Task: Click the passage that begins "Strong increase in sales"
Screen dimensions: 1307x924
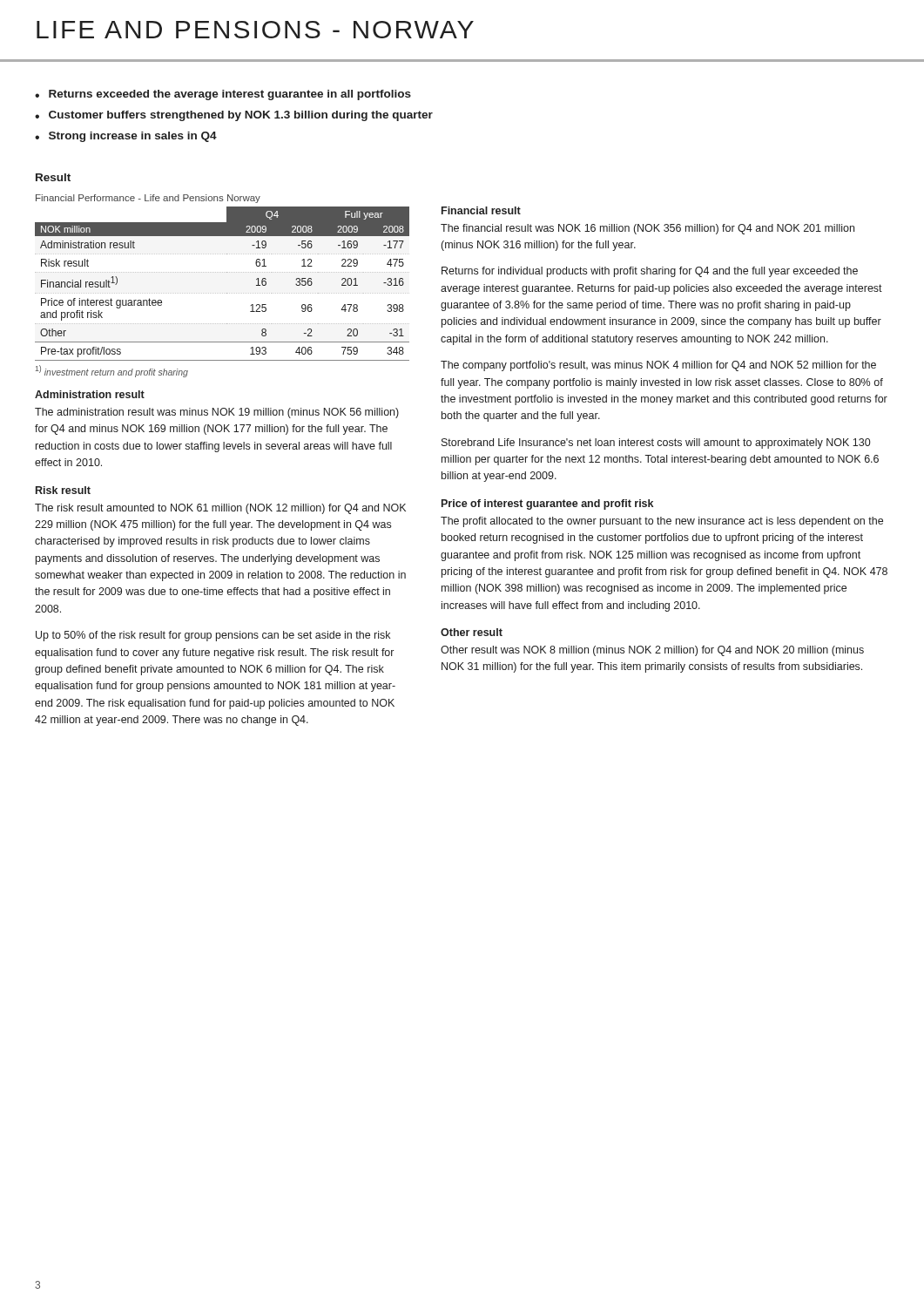Action: pos(132,136)
